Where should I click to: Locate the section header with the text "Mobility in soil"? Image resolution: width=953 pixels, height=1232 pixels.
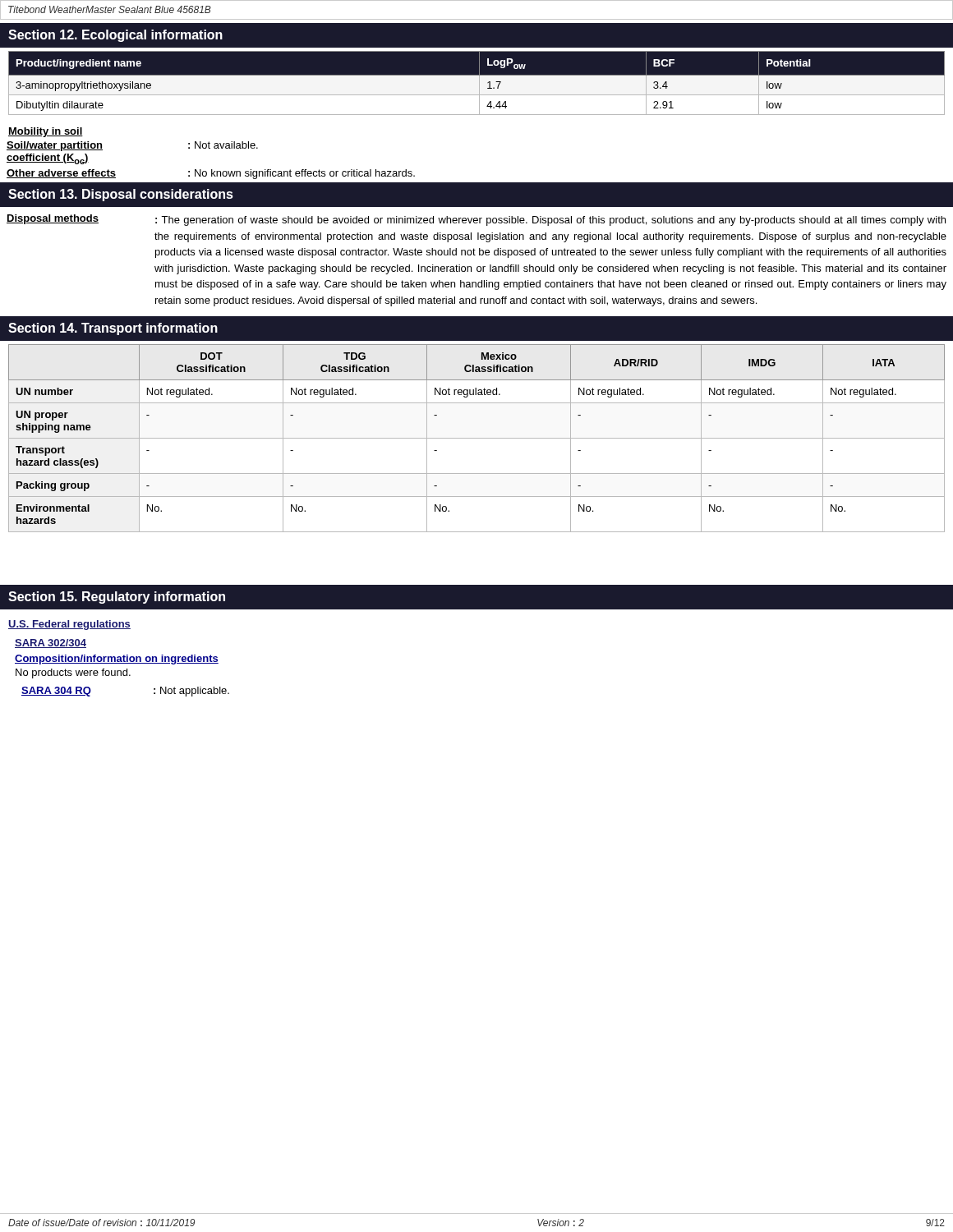click(x=46, y=132)
